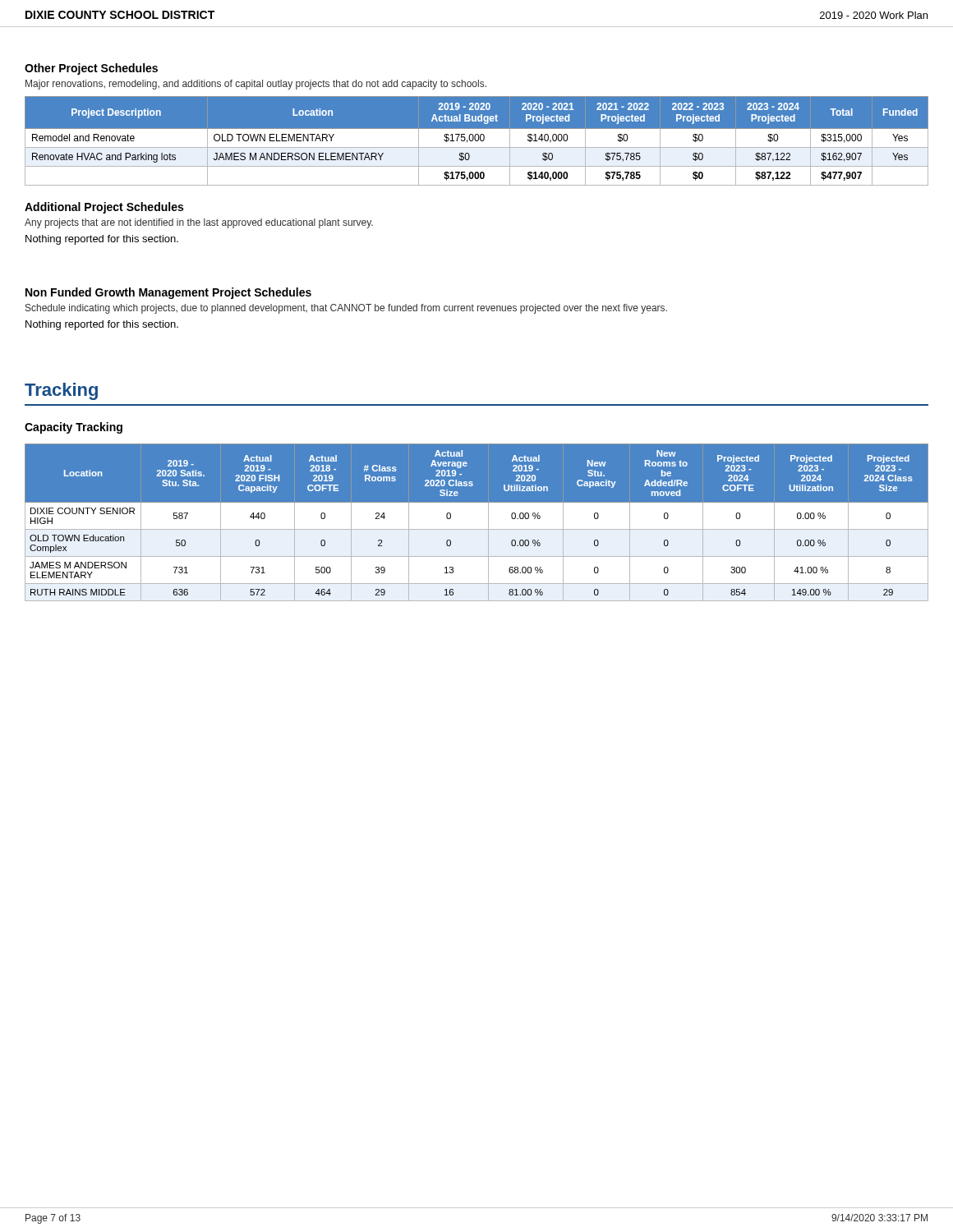
Task: Find the section header that says "Additional Project Schedules"
Action: (104, 207)
